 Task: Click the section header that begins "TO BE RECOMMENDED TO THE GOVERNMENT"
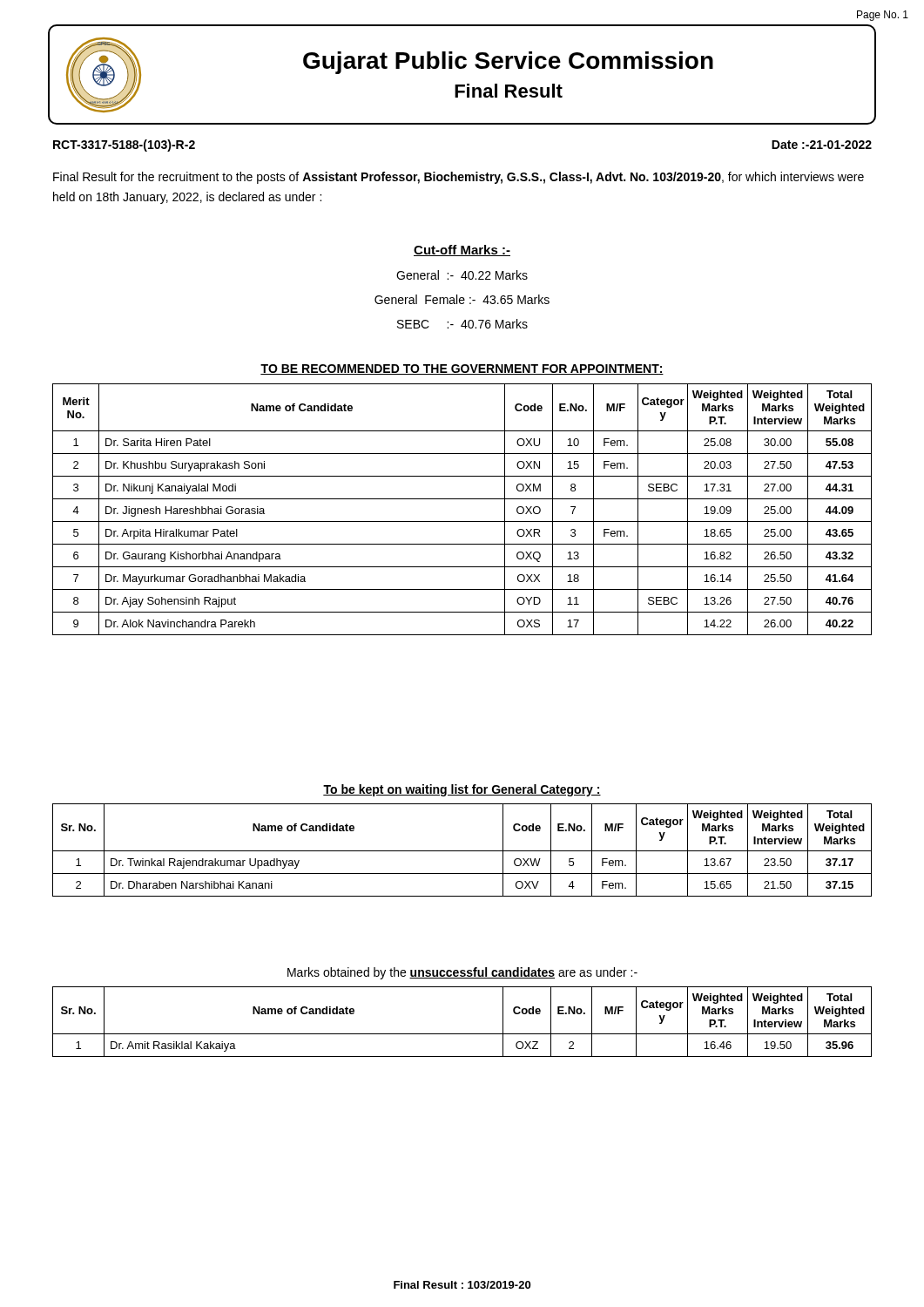[x=462, y=369]
